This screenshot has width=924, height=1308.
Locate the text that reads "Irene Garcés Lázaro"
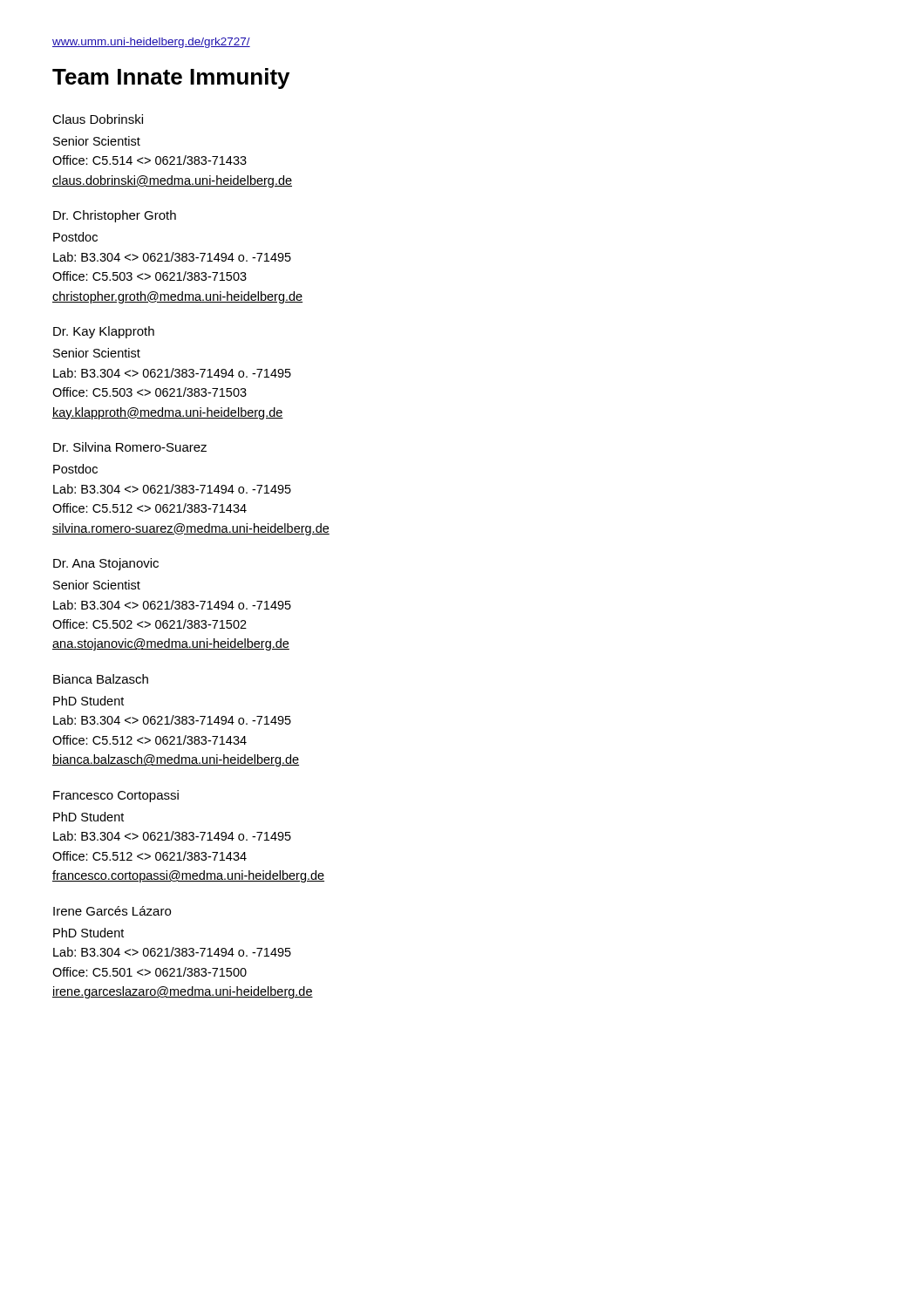pos(112,911)
